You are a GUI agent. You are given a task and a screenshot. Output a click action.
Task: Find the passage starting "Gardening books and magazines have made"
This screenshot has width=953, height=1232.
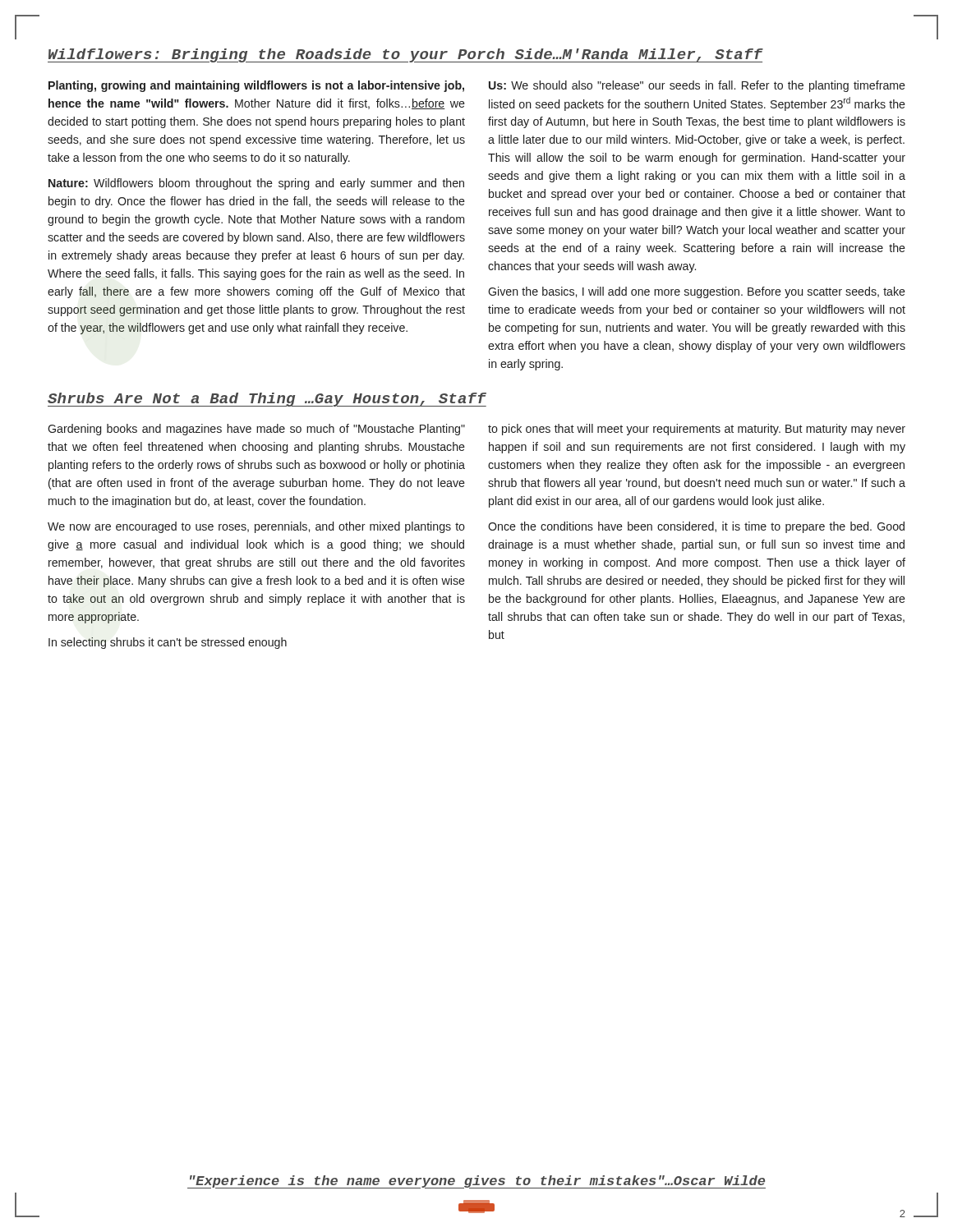coord(256,465)
